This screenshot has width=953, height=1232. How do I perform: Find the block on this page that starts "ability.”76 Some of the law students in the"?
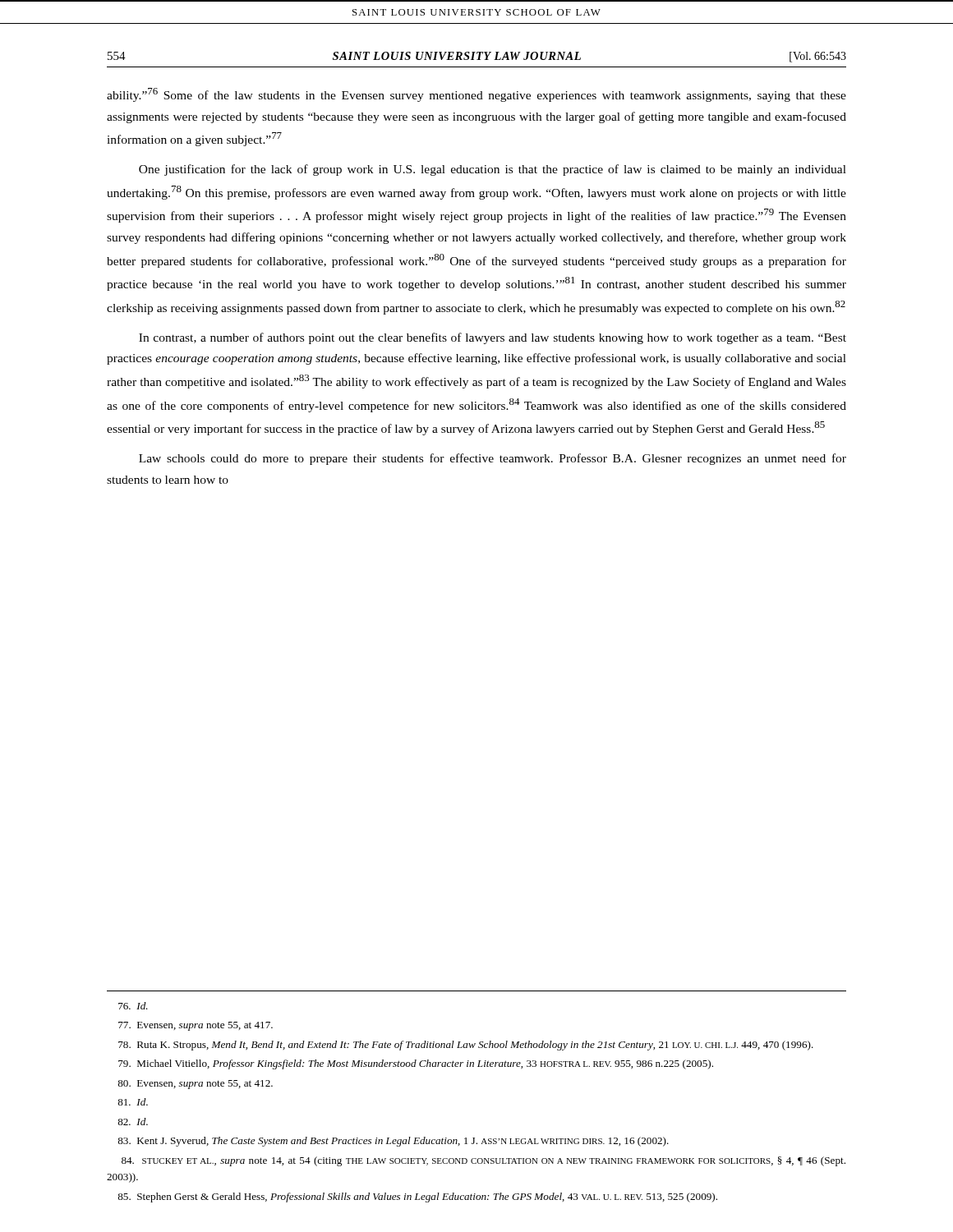point(476,116)
